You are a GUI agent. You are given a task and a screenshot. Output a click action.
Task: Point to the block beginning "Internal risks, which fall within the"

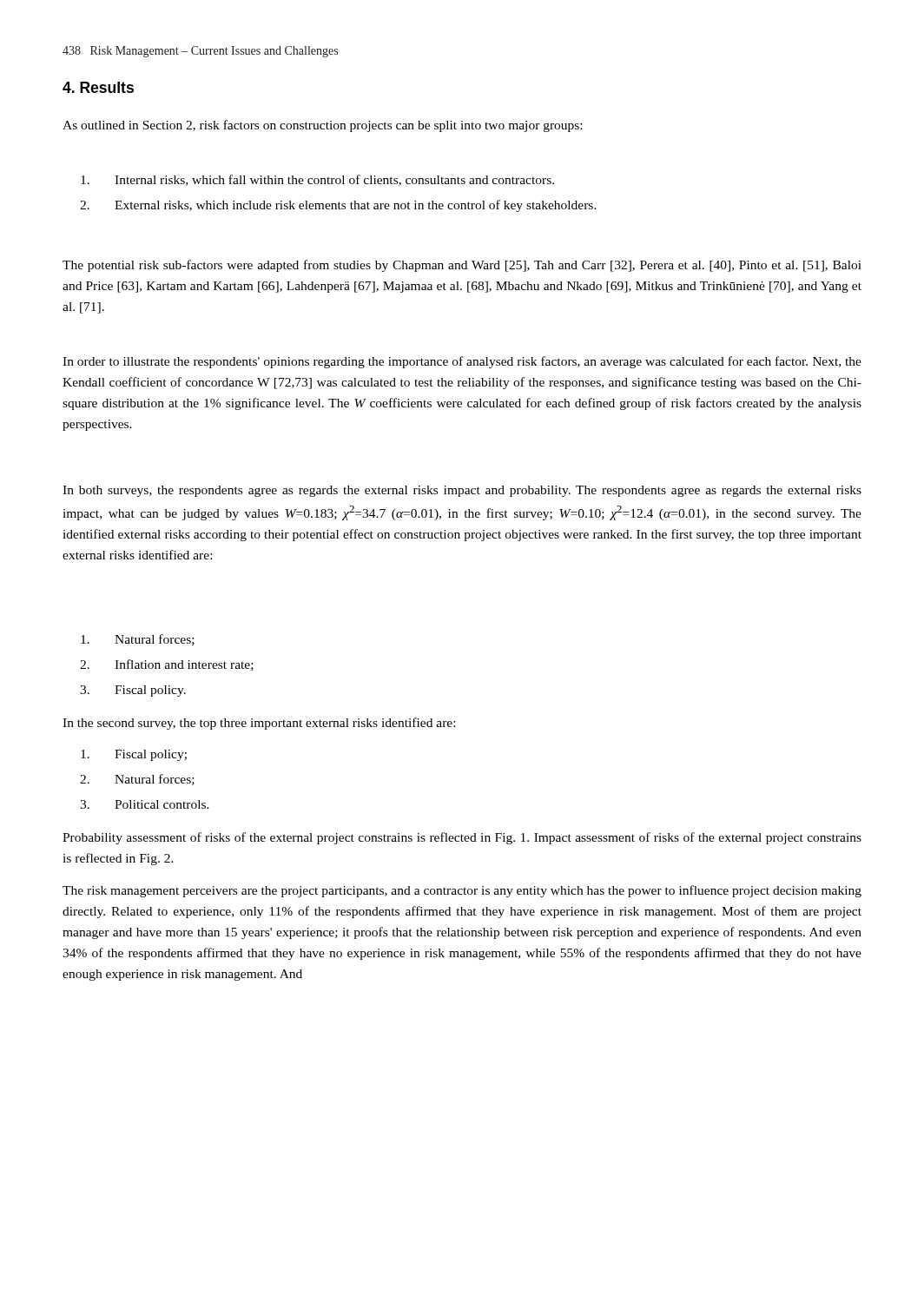pyautogui.click(x=309, y=180)
